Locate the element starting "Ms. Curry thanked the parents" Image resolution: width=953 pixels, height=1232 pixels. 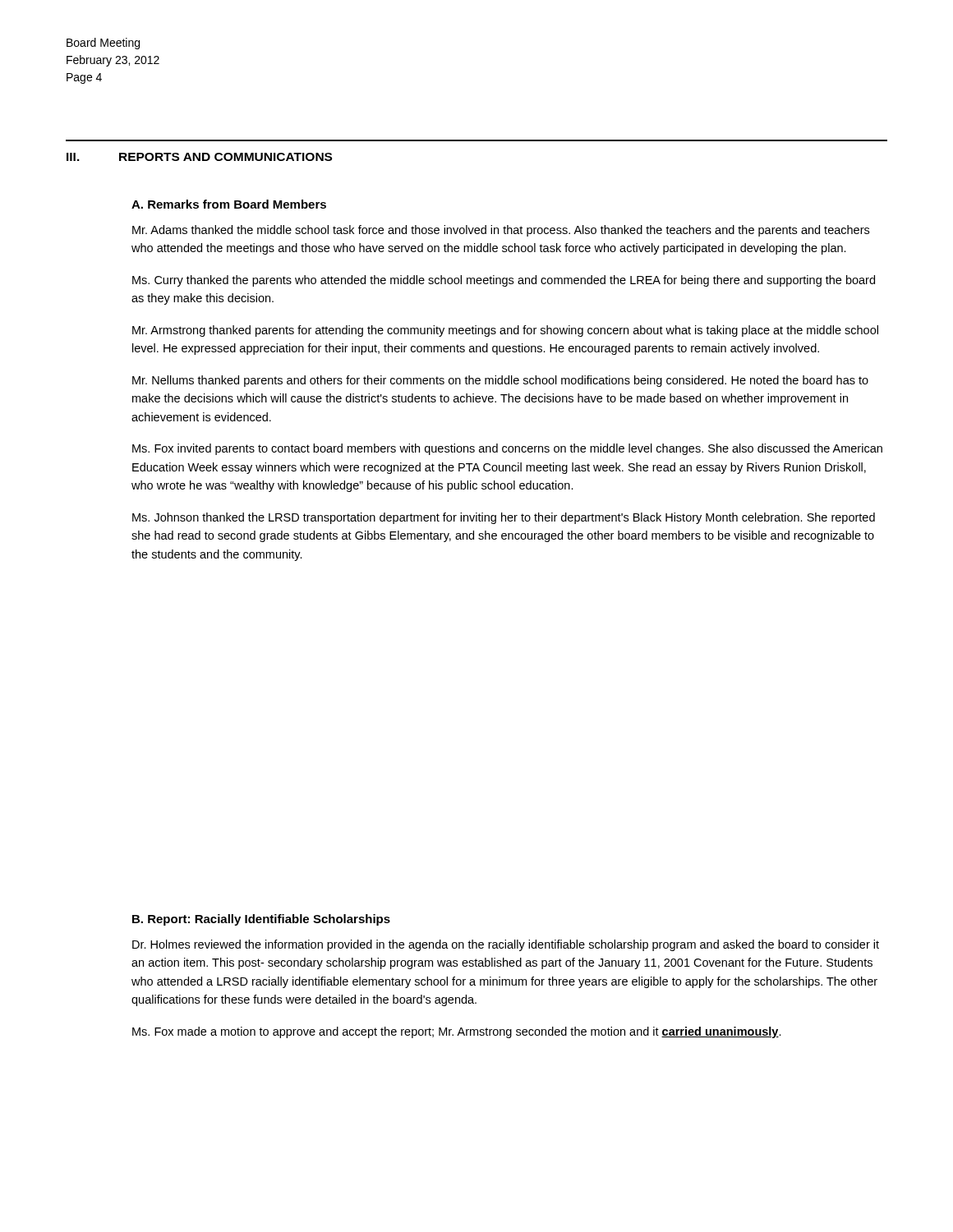pos(504,289)
